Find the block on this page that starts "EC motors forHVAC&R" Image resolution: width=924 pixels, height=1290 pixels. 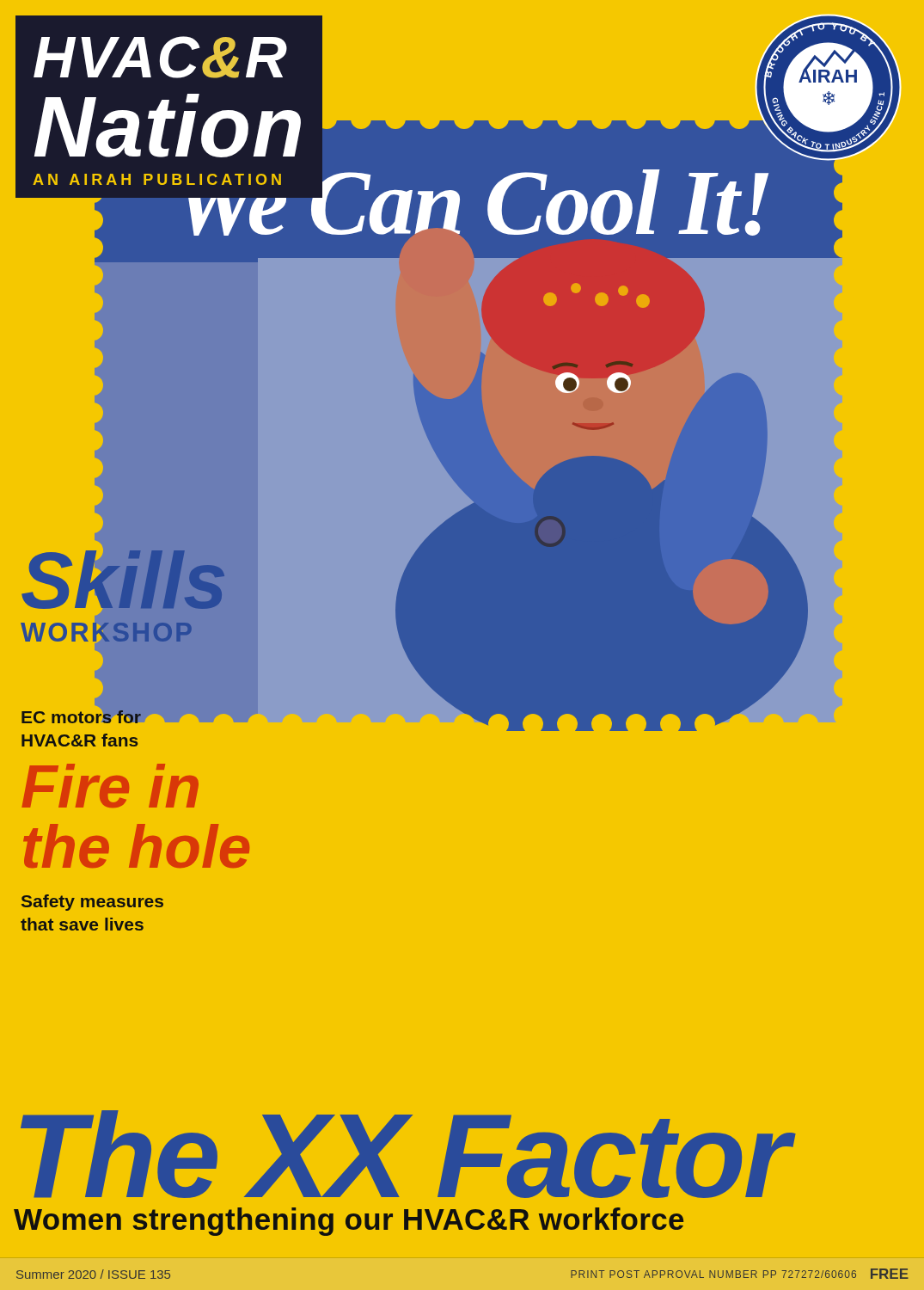tap(136, 729)
